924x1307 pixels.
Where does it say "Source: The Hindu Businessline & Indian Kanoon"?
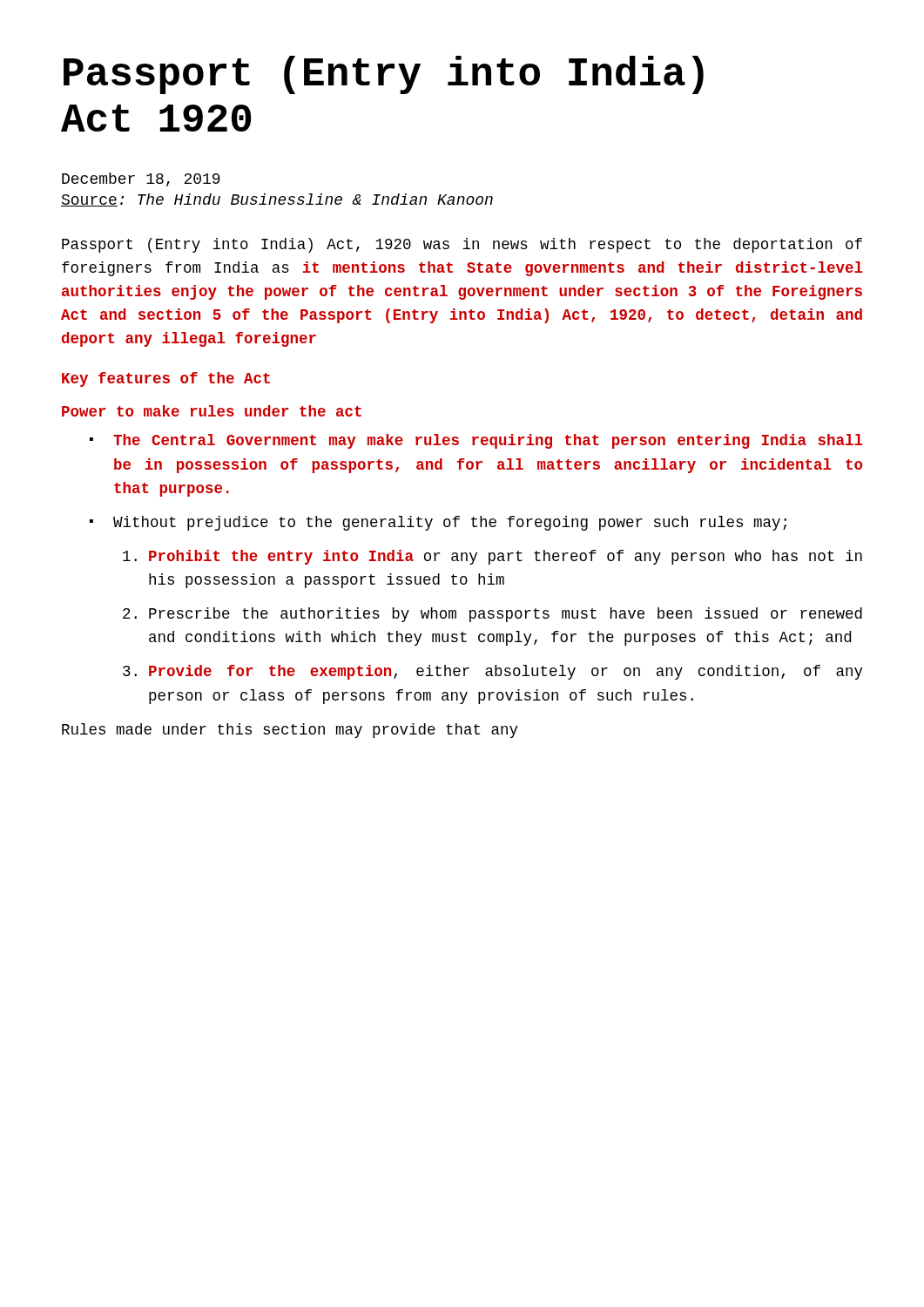click(x=277, y=200)
